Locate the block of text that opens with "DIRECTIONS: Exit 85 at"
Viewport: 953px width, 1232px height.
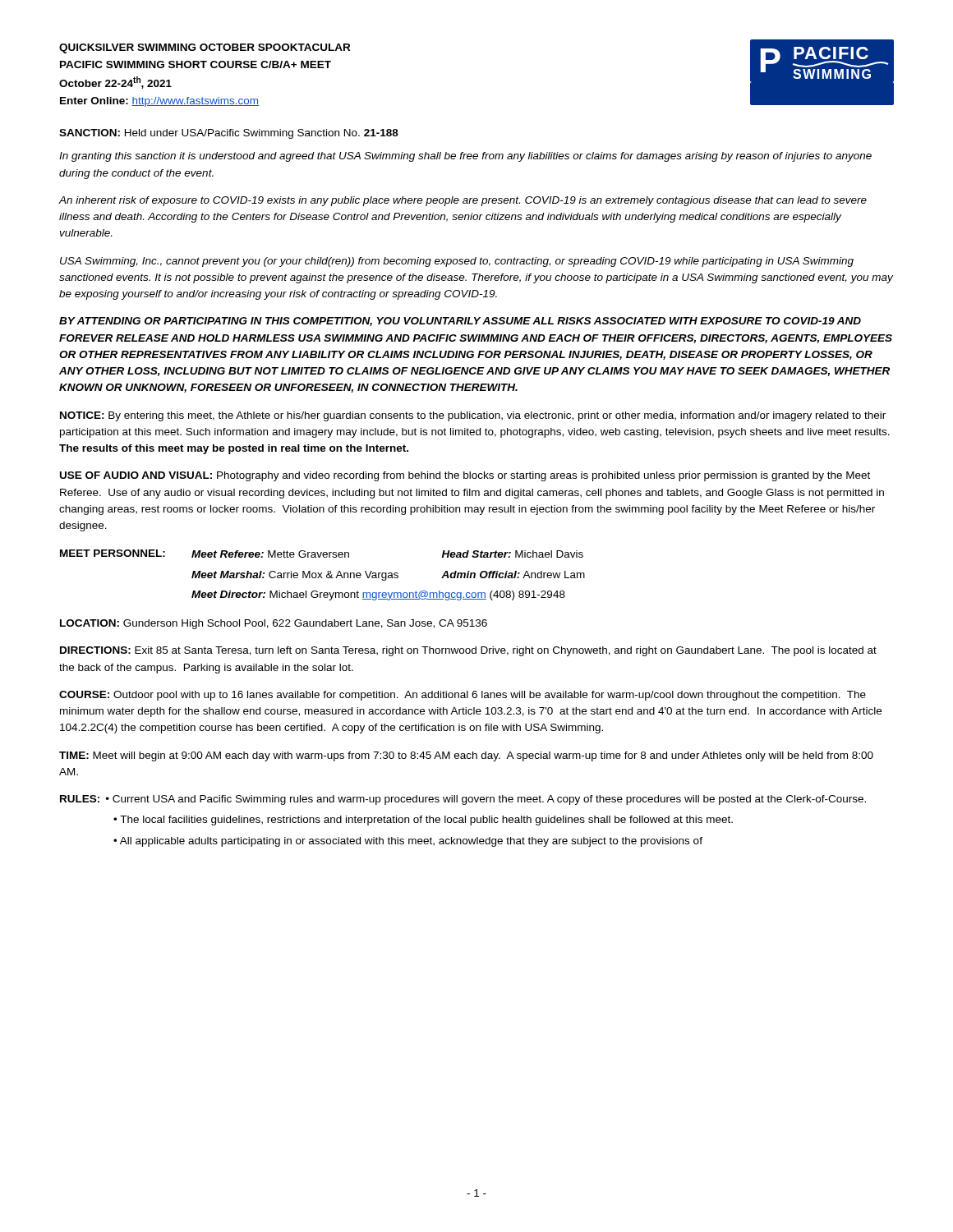476,659
